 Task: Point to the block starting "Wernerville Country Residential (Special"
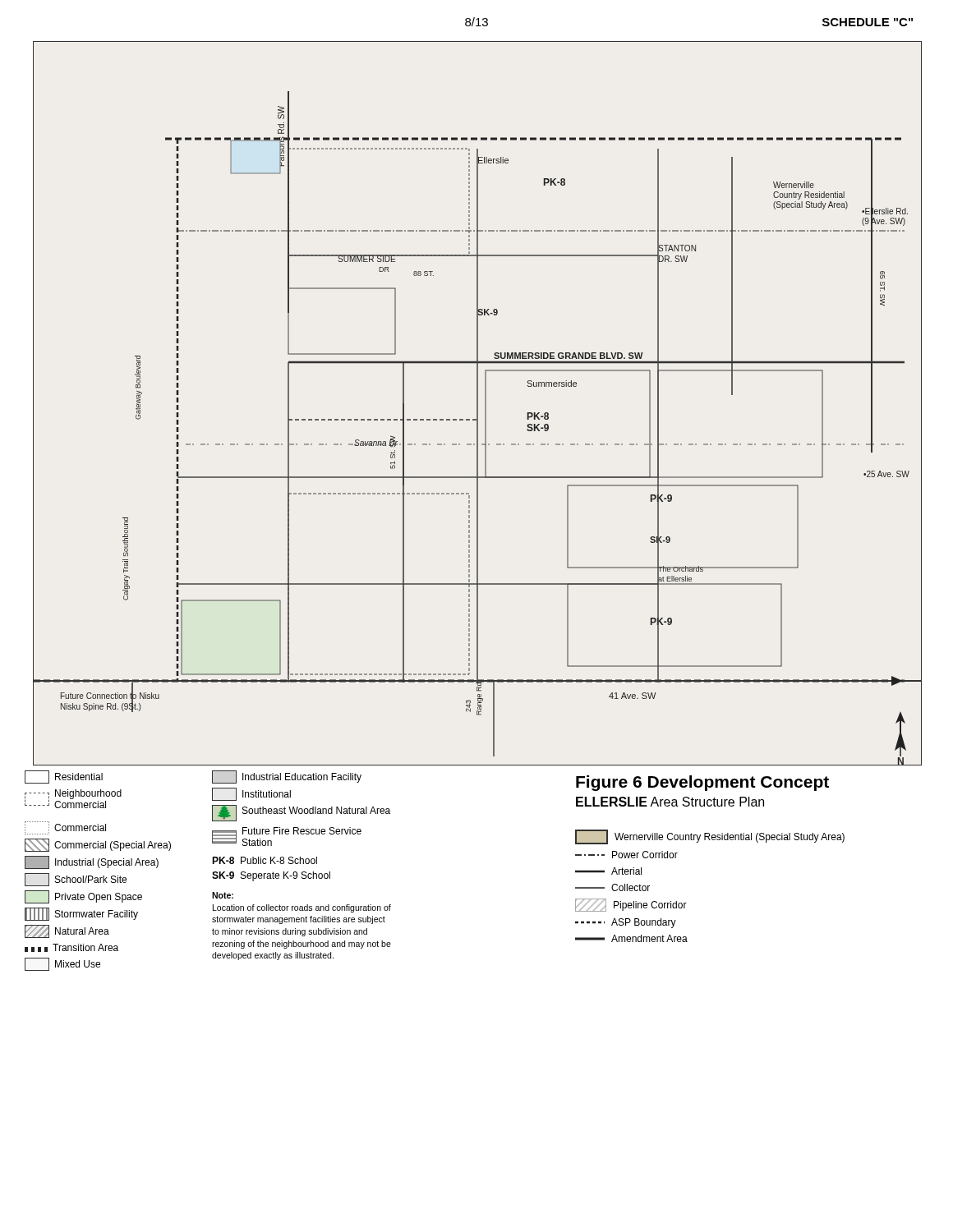tap(710, 837)
